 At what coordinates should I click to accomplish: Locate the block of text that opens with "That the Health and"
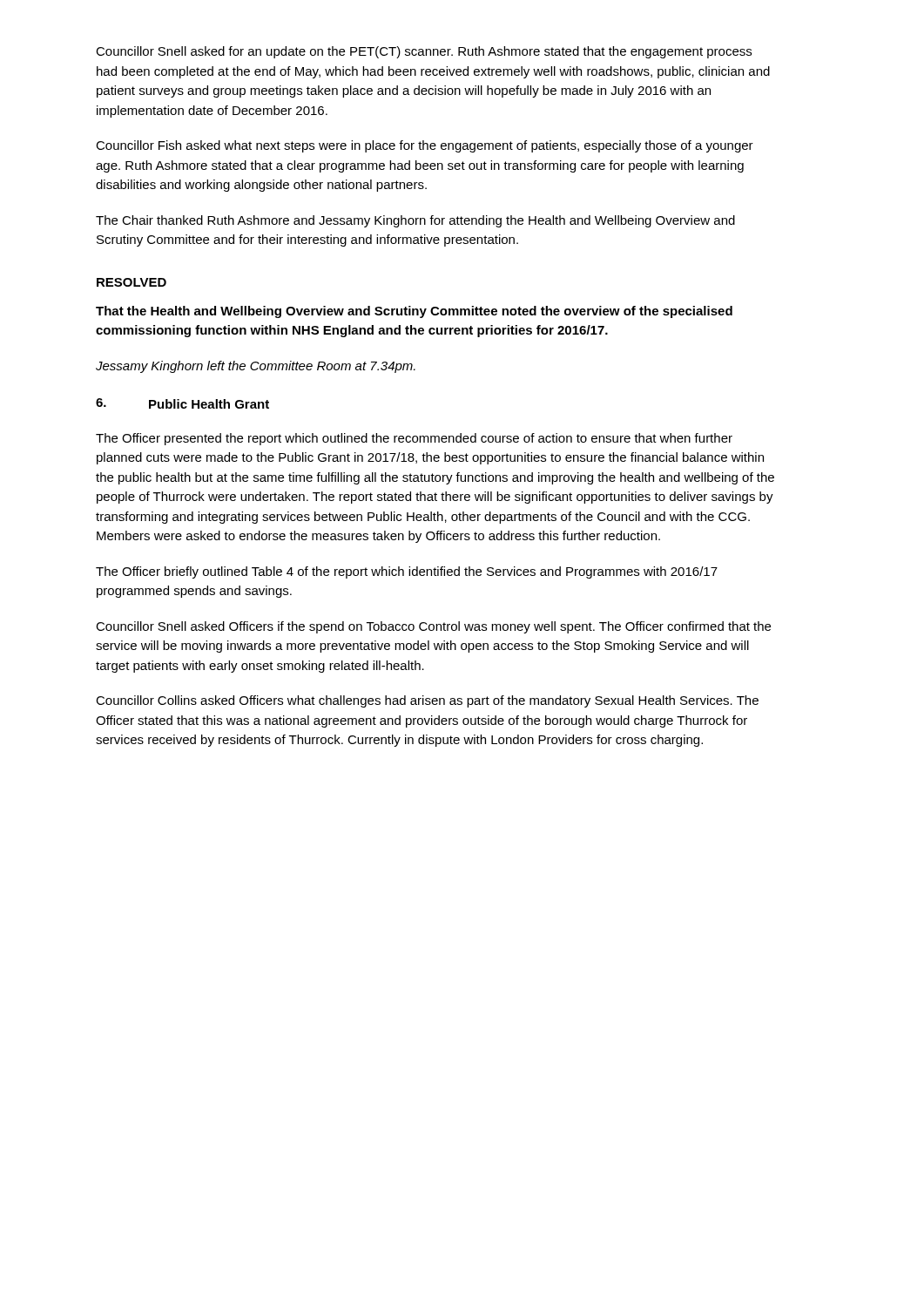tap(414, 320)
